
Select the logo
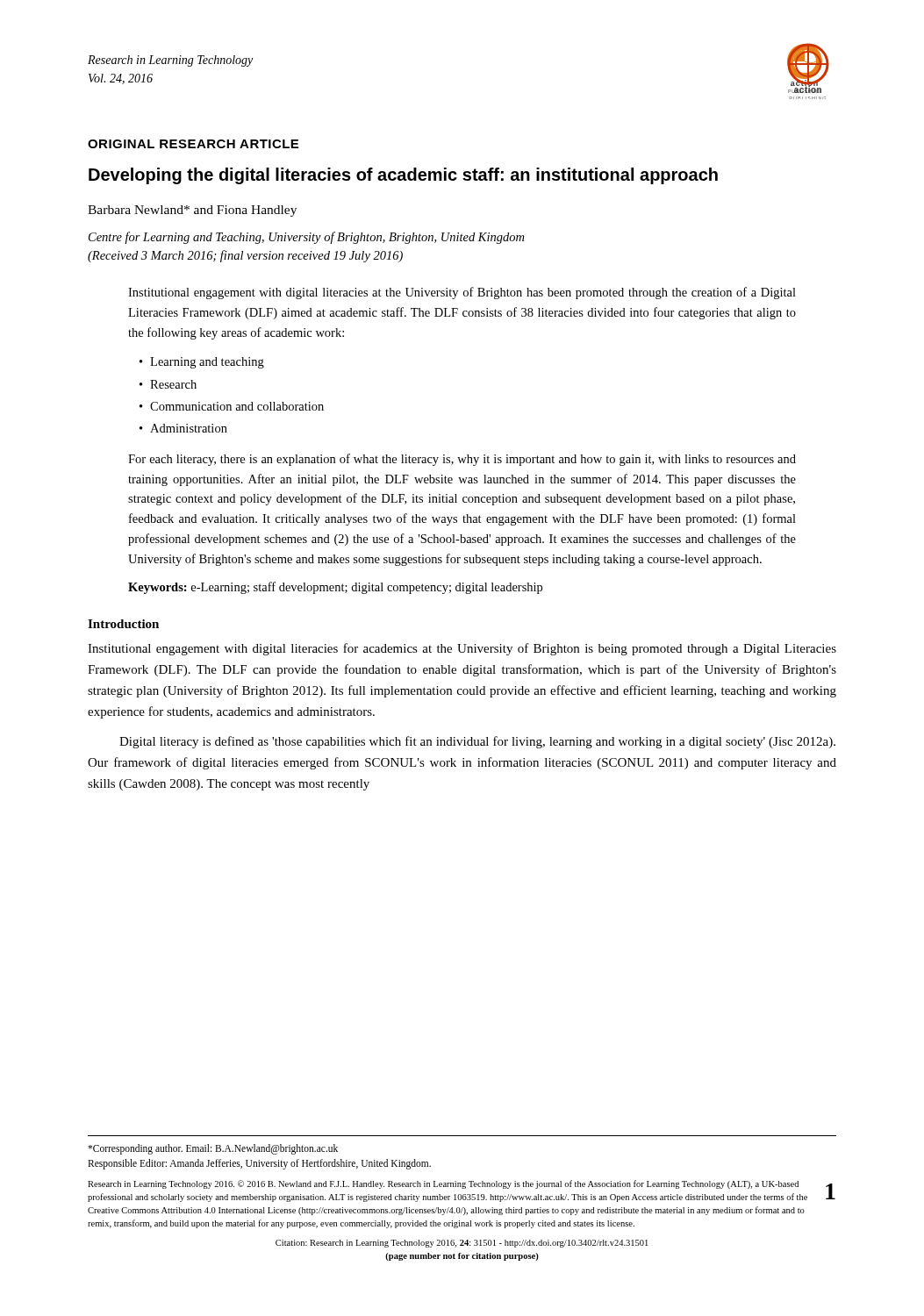tap(805, 69)
